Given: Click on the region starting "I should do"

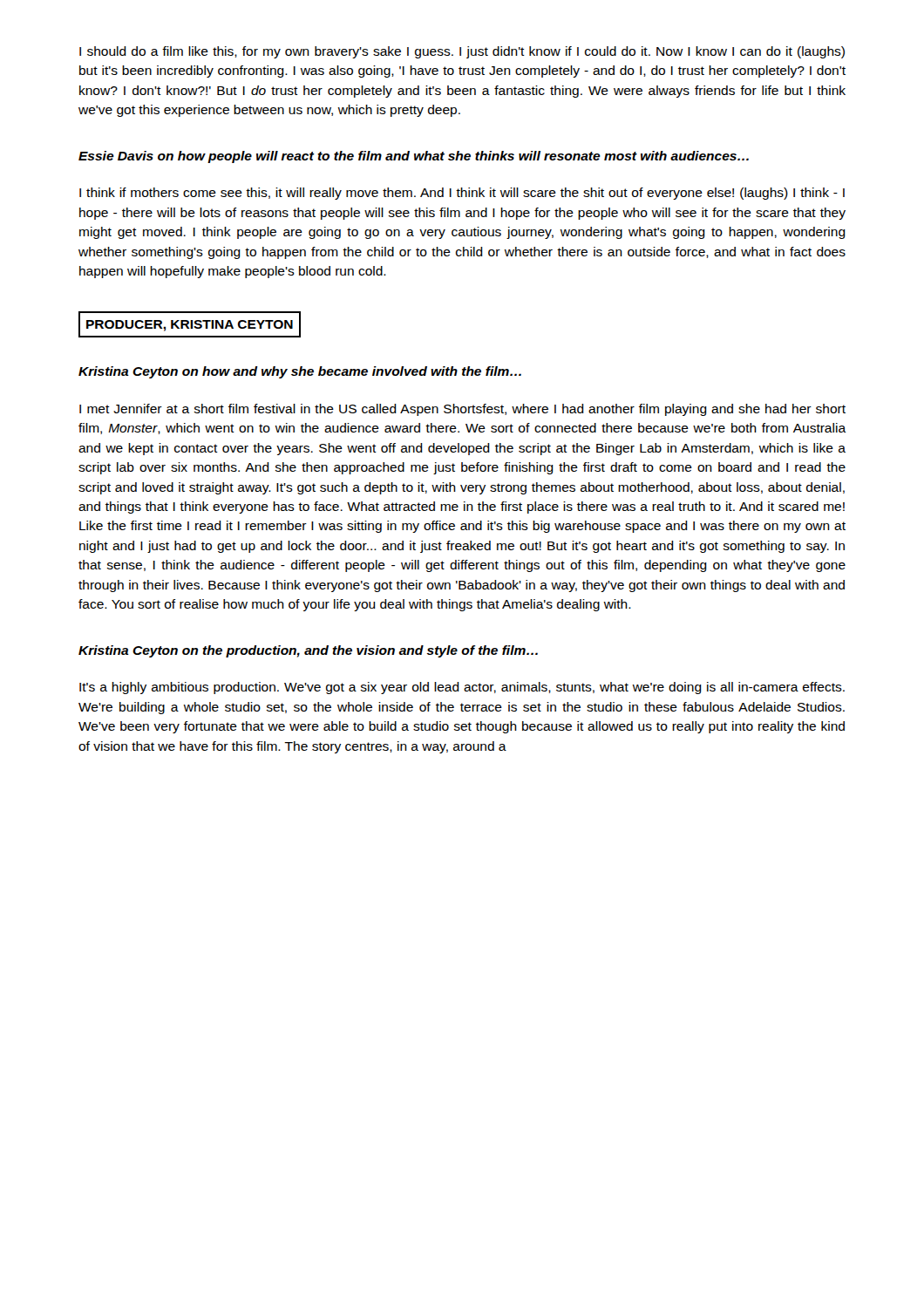Looking at the screenshot, I should click(x=462, y=80).
